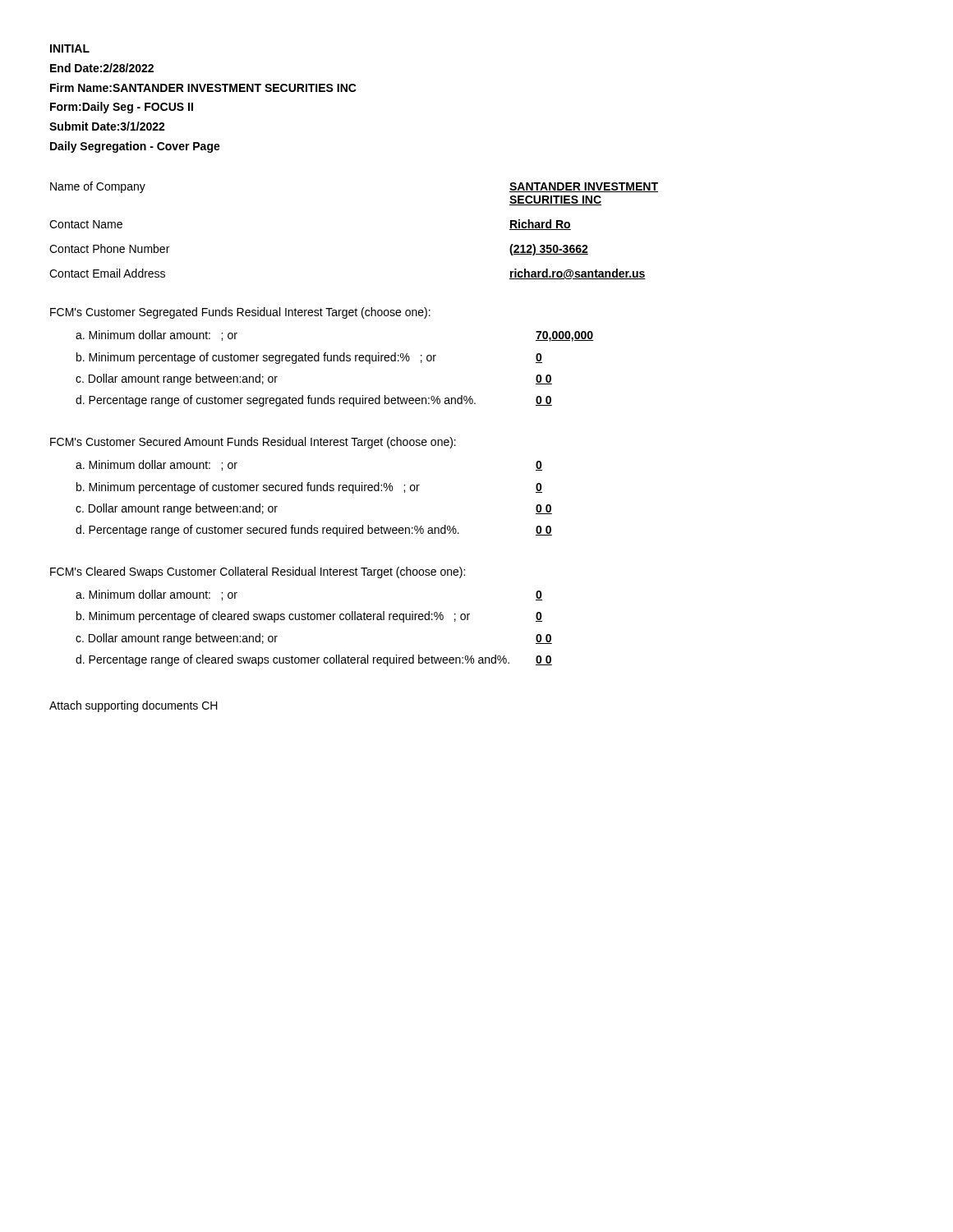Where is the passage that starts "Contact Phone Number"?
This screenshot has height=1232, width=953.
(111, 249)
